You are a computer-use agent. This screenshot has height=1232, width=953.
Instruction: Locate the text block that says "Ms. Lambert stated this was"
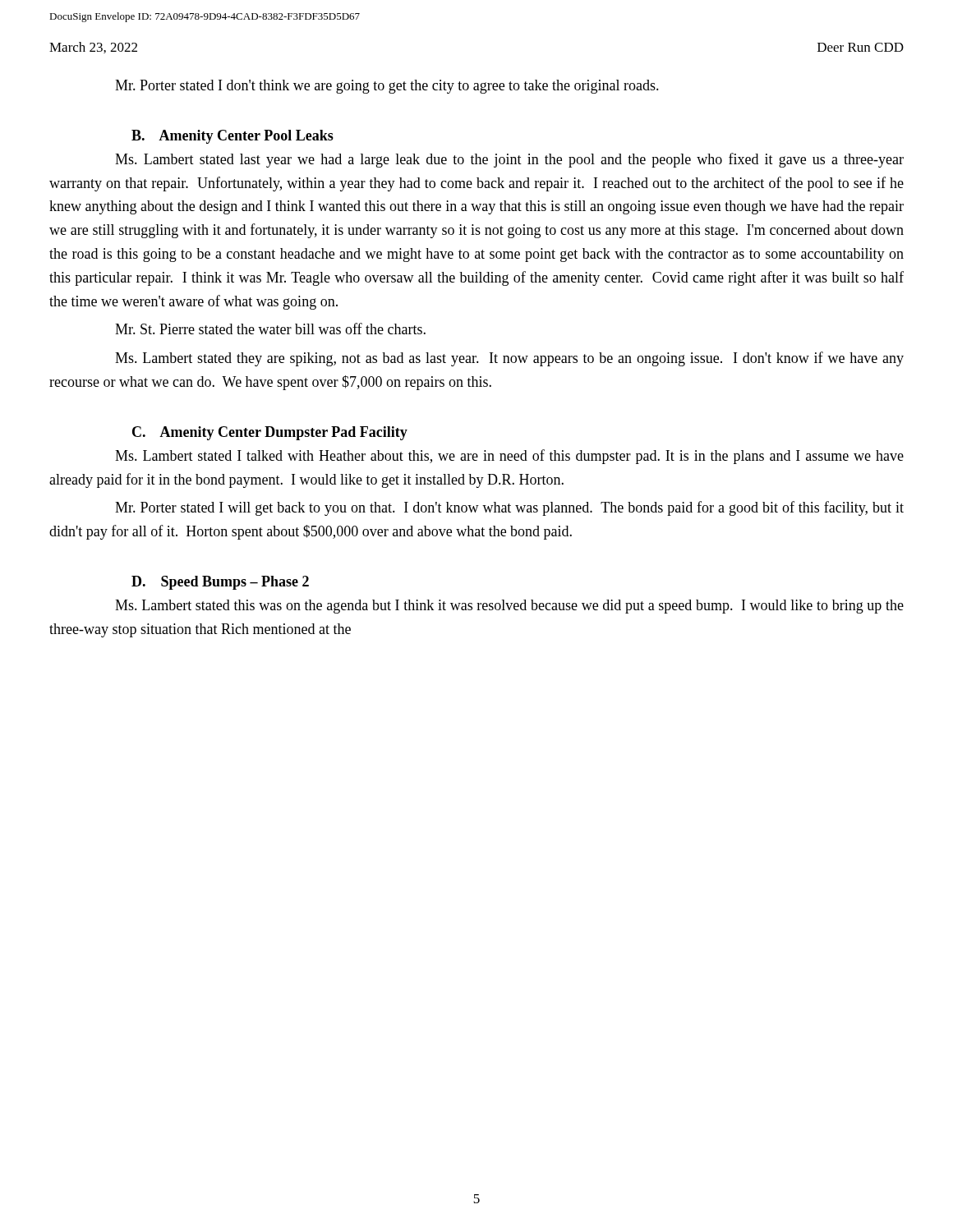tap(476, 617)
